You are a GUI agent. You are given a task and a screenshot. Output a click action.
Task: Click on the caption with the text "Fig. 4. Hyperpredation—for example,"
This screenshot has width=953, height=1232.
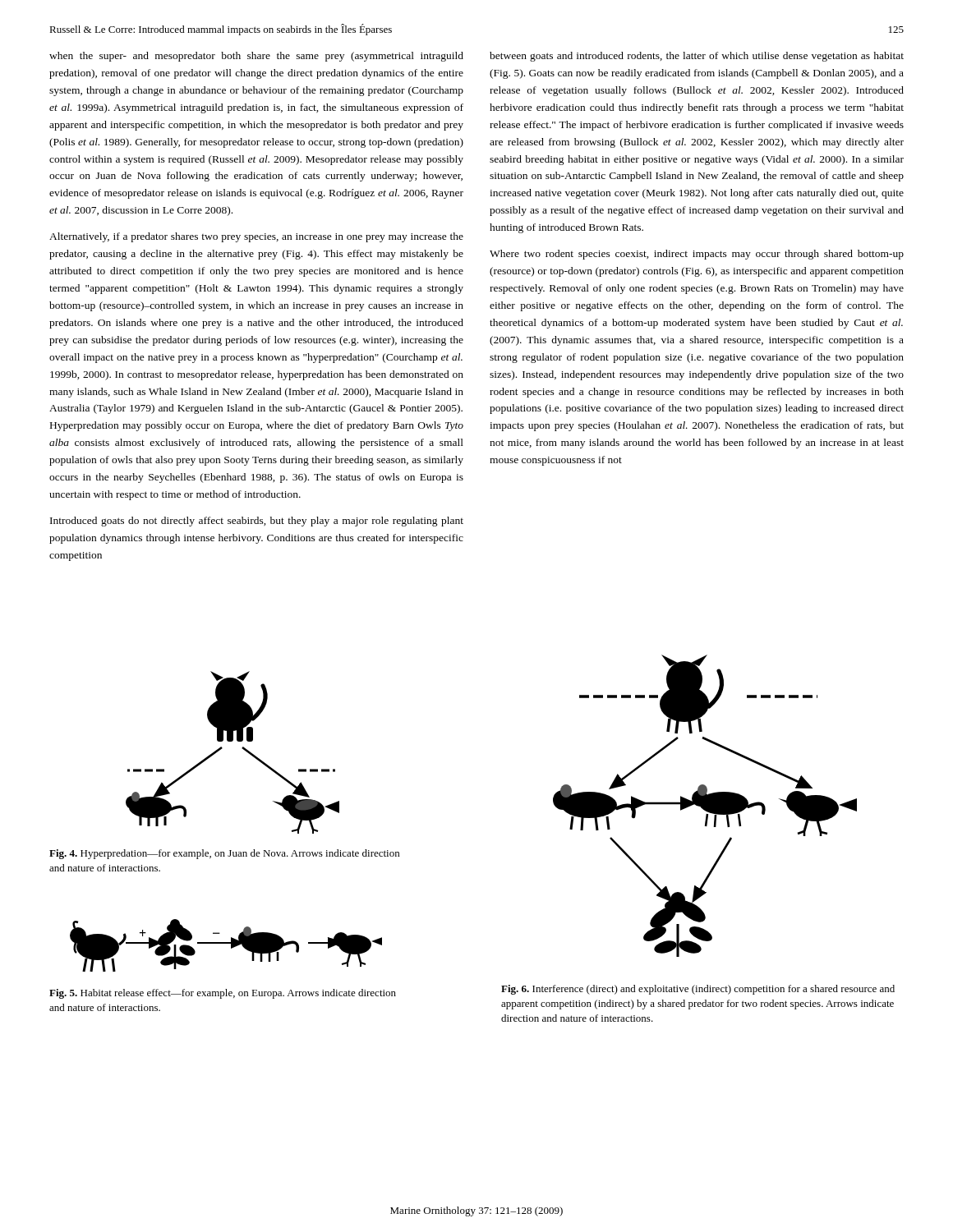pyautogui.click(x=225, y=860)
